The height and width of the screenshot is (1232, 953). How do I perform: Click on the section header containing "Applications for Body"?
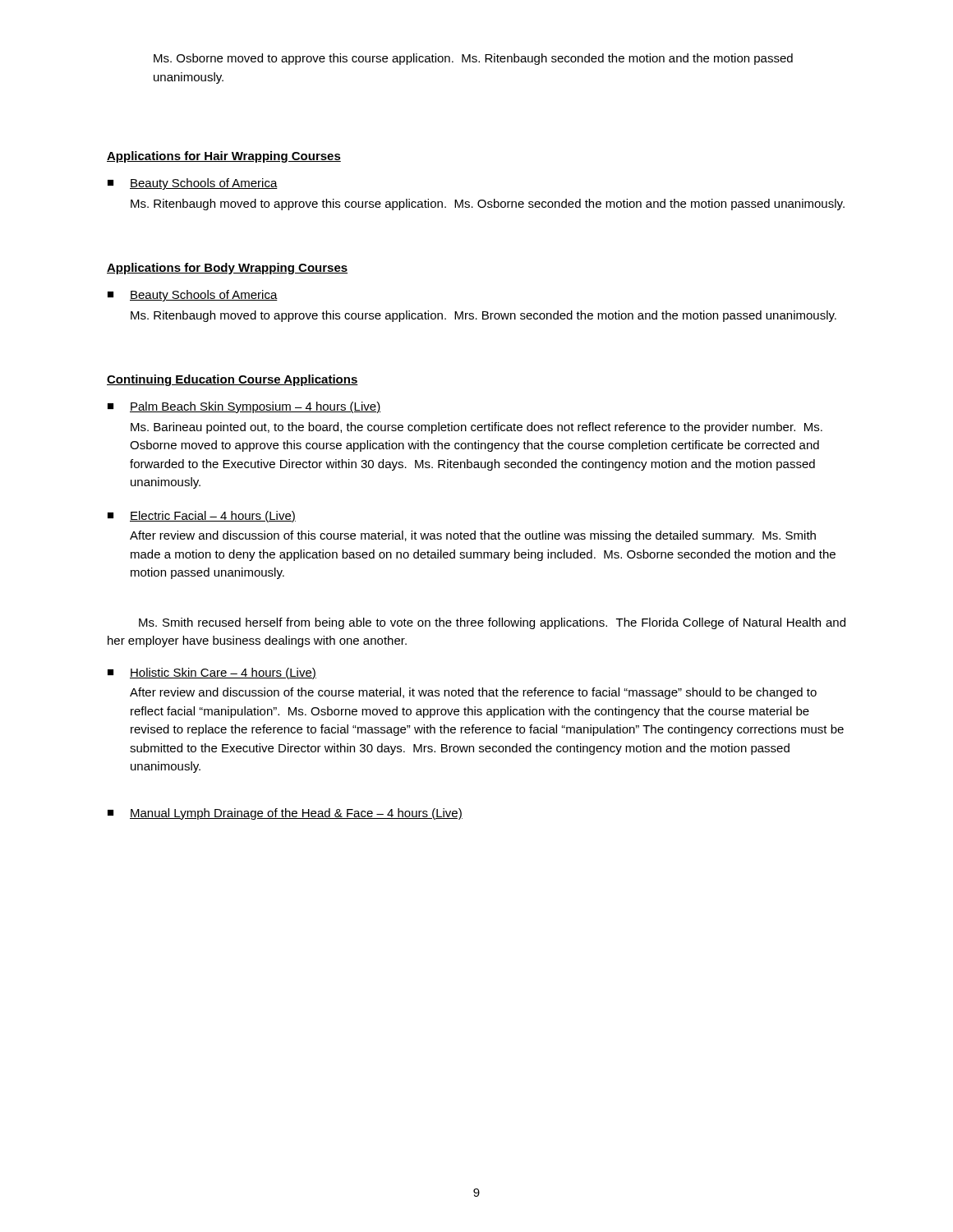pos(227,267)
